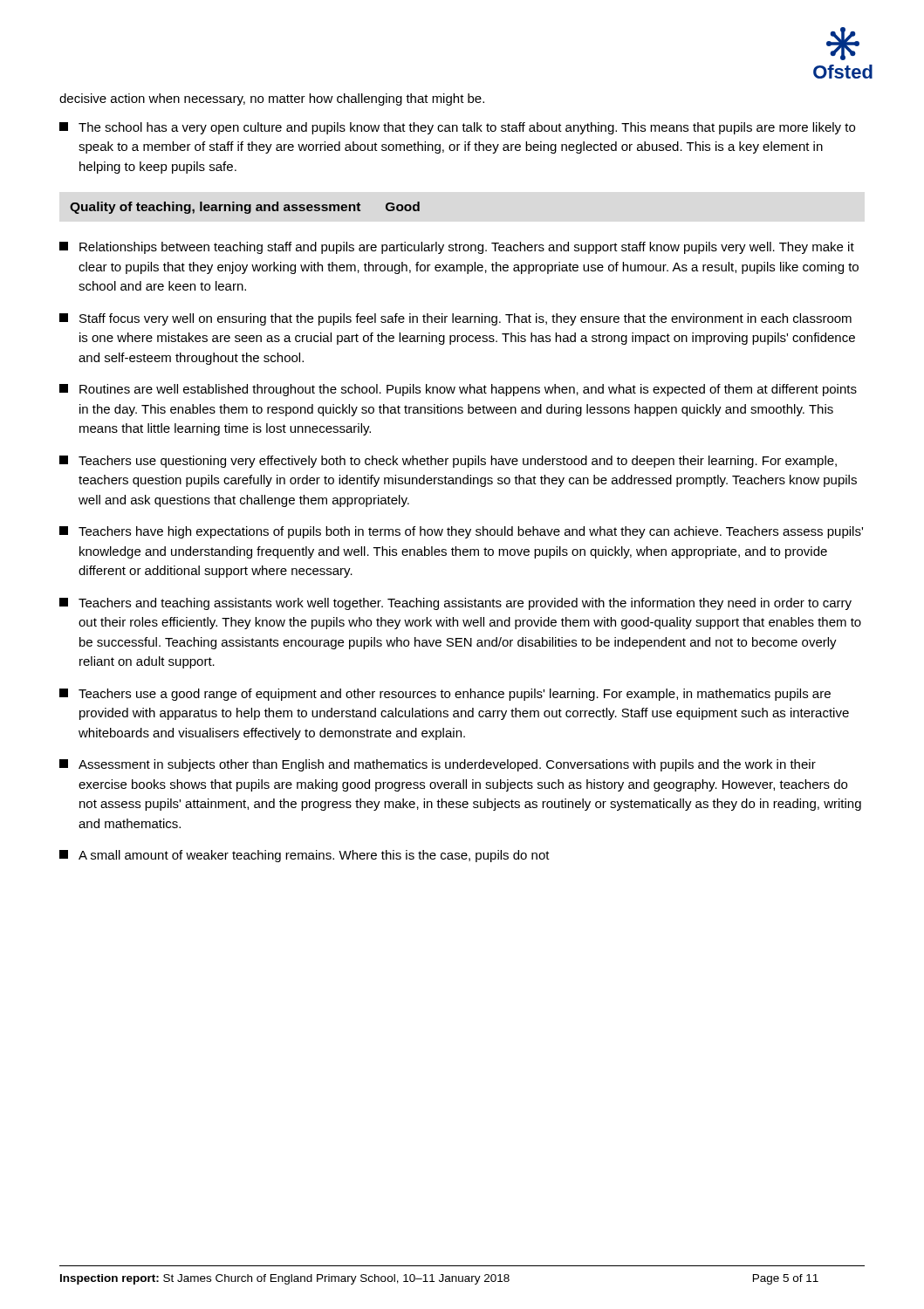
Task: Click a logo
Action: (x=843, y=56)
